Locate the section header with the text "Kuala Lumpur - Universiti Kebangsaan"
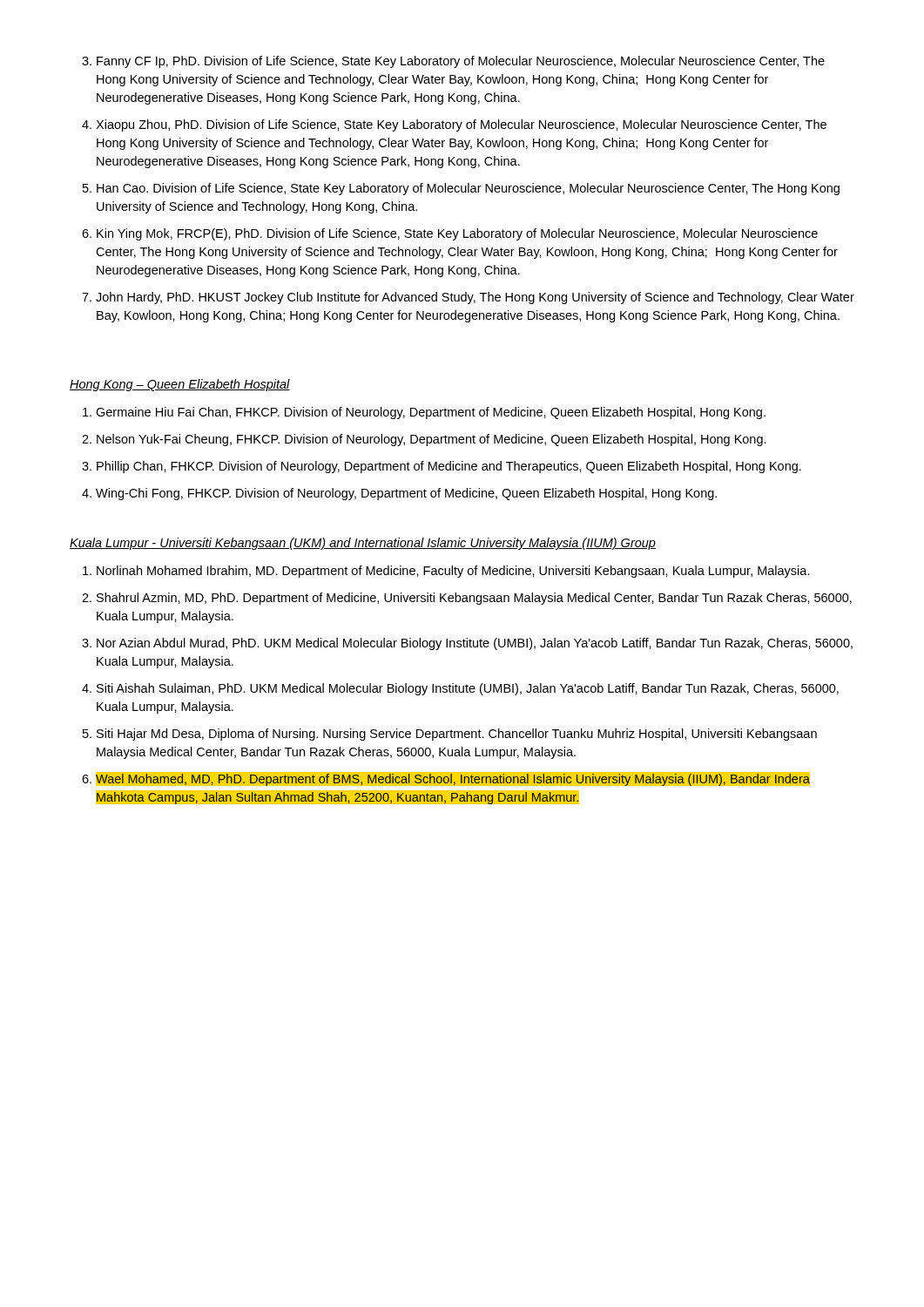This screenshot has width=924, height=1307. pos(363,543)
